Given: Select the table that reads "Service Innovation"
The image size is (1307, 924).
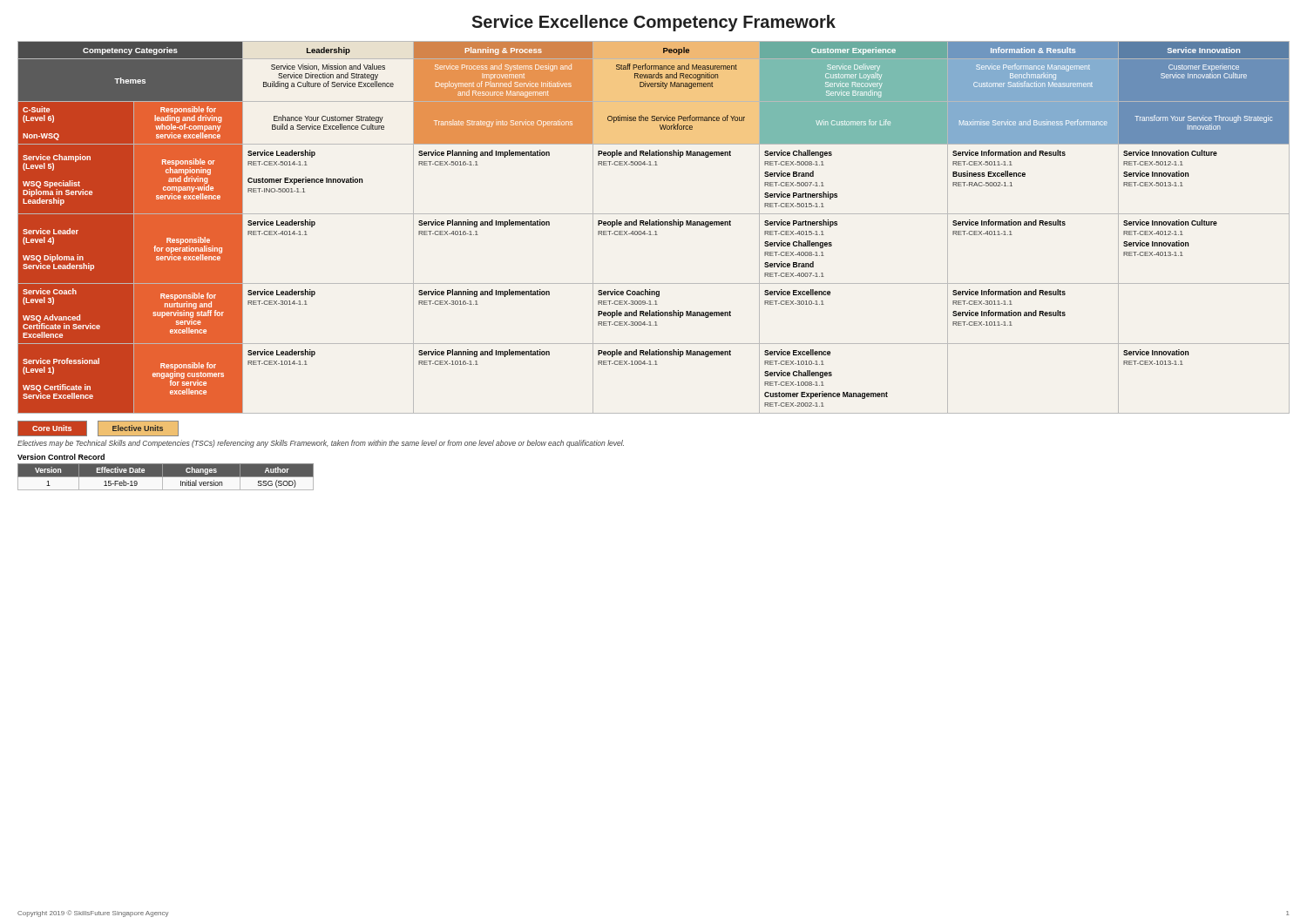Looking at the screenshot, I should point(654,227).
